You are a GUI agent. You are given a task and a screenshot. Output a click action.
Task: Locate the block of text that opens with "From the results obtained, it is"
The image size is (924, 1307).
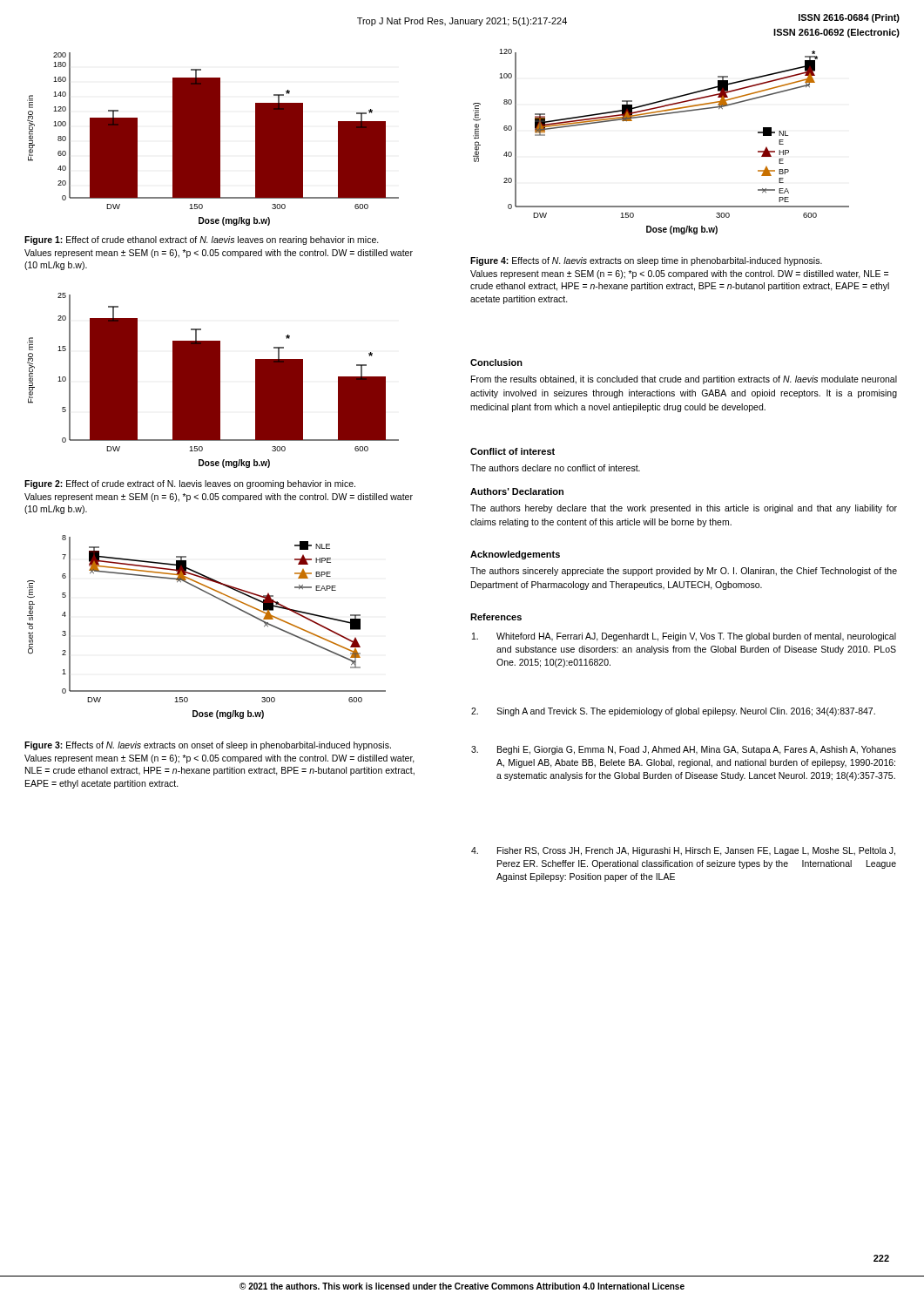tap(684, 393)
